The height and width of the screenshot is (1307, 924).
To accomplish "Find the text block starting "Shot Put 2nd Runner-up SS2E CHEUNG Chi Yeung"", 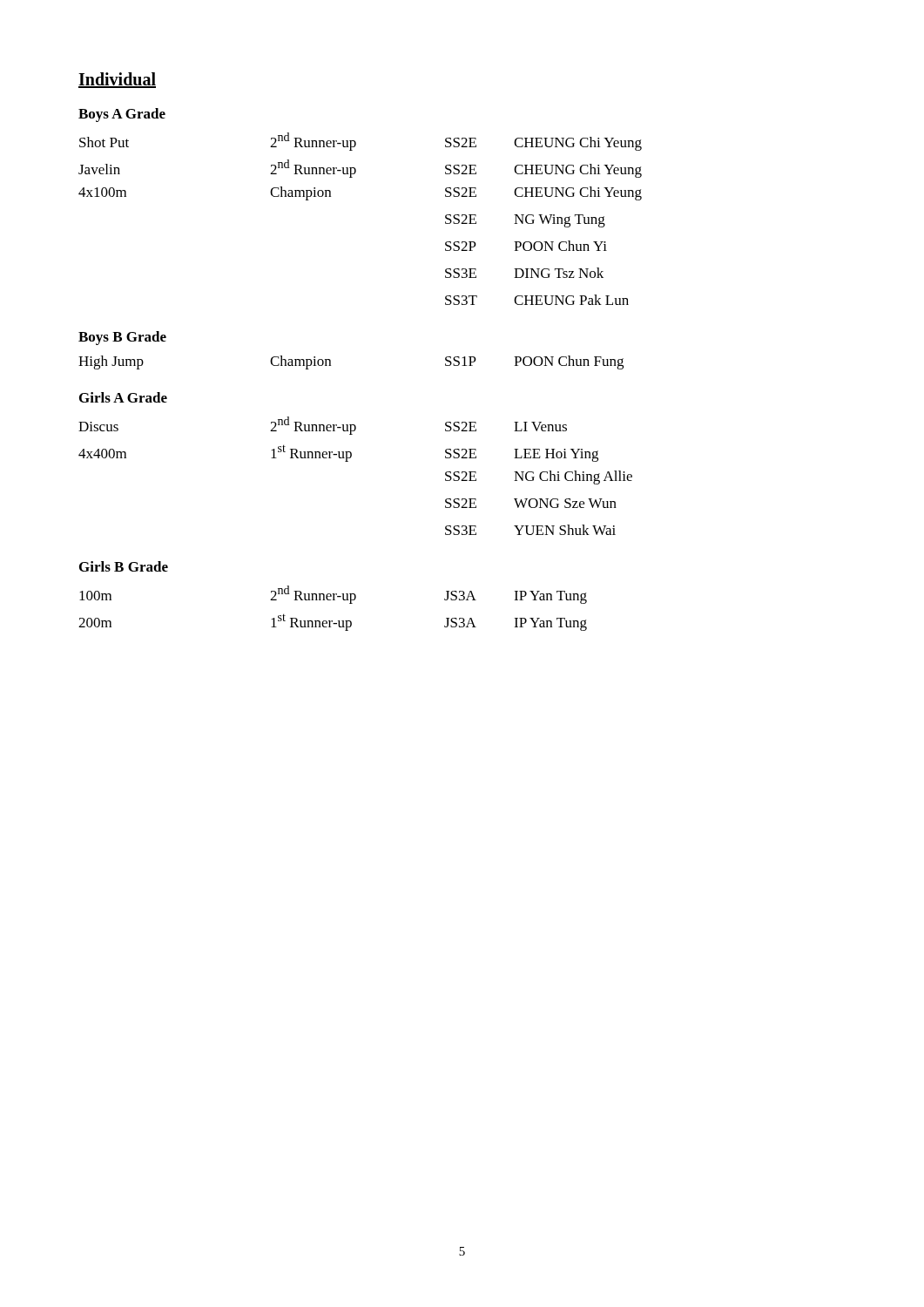I will (x=462, y=141).
